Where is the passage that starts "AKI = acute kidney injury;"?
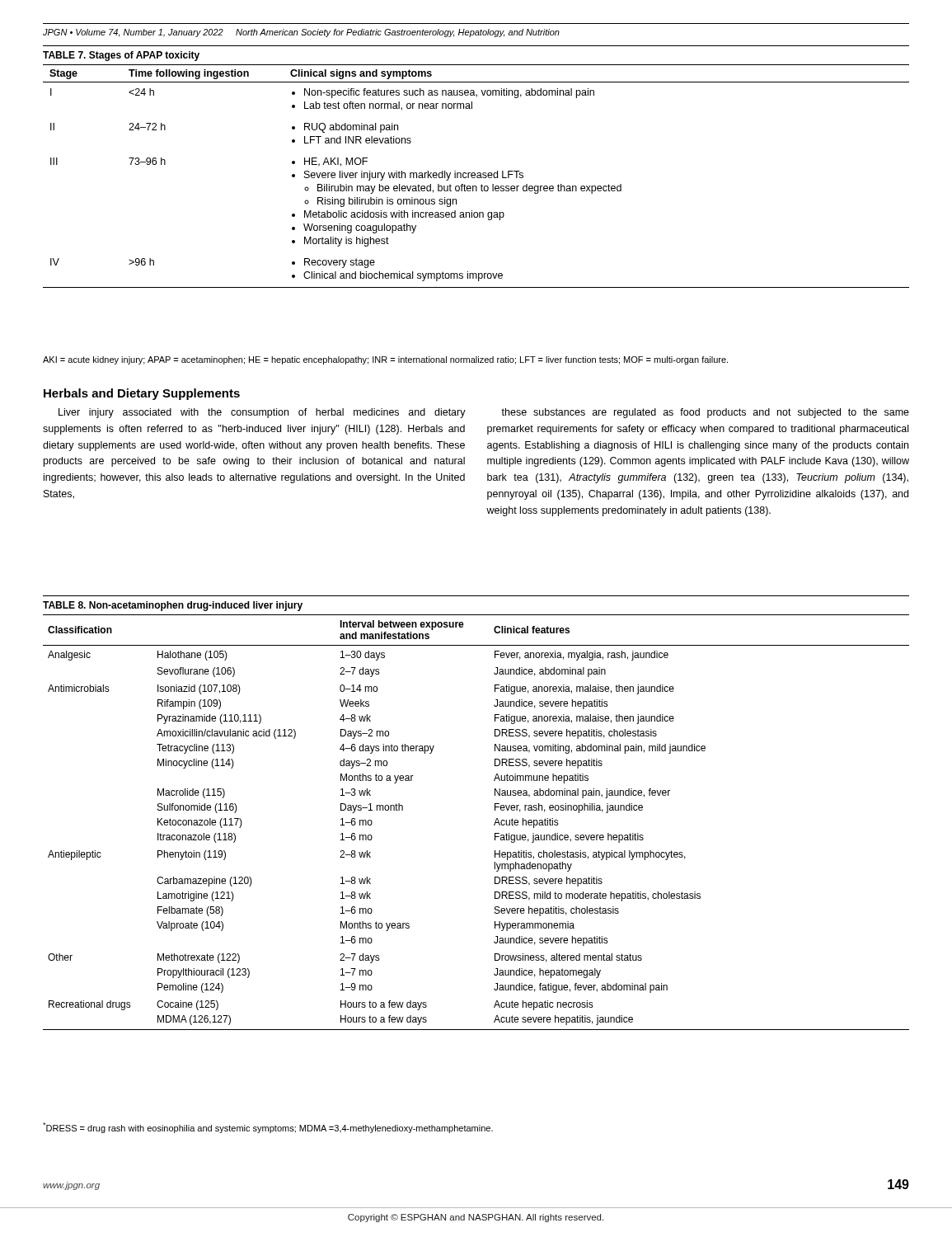952x1237 pixels. coord(386,360)
